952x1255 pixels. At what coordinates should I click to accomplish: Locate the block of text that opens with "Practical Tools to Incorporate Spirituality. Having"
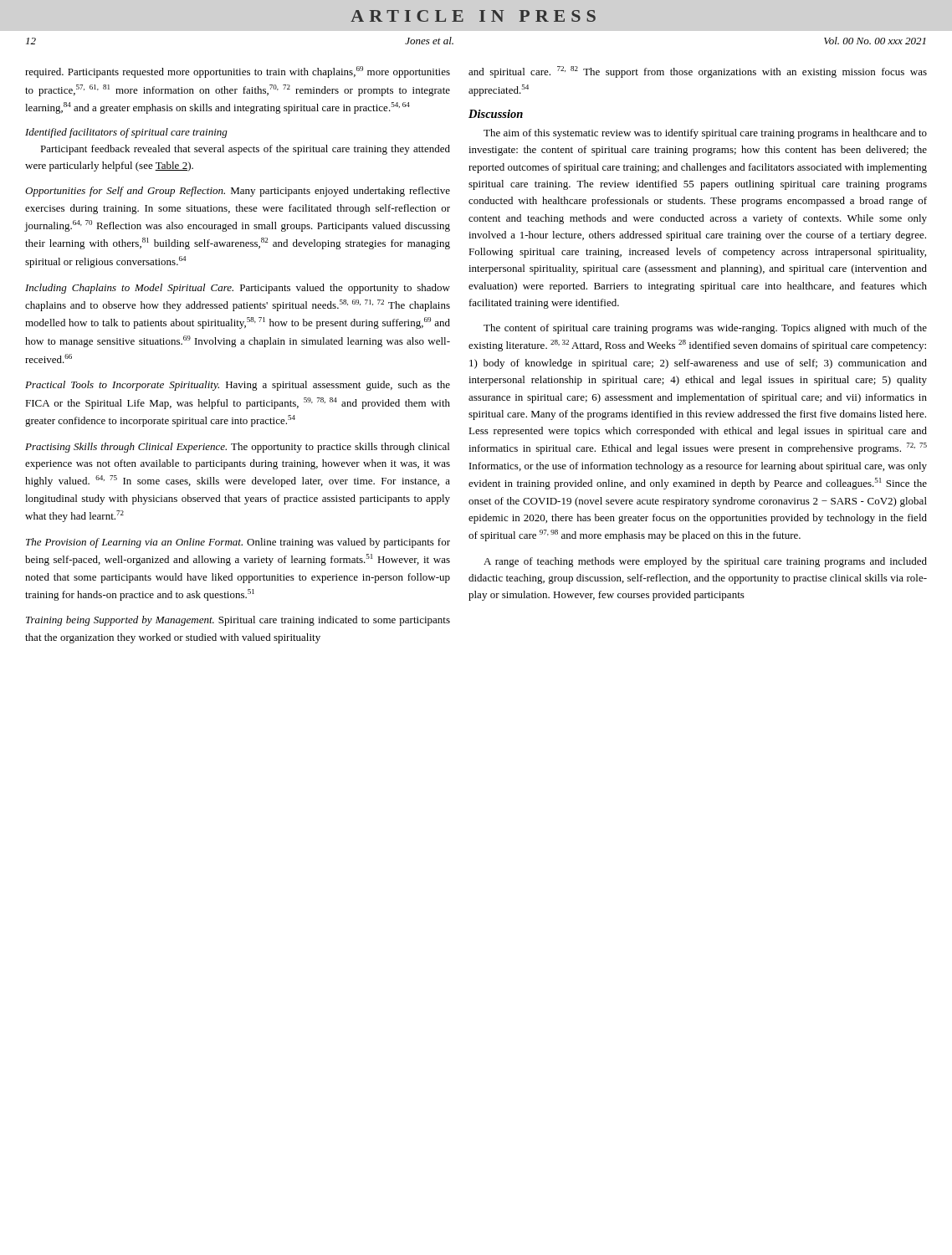238,403
